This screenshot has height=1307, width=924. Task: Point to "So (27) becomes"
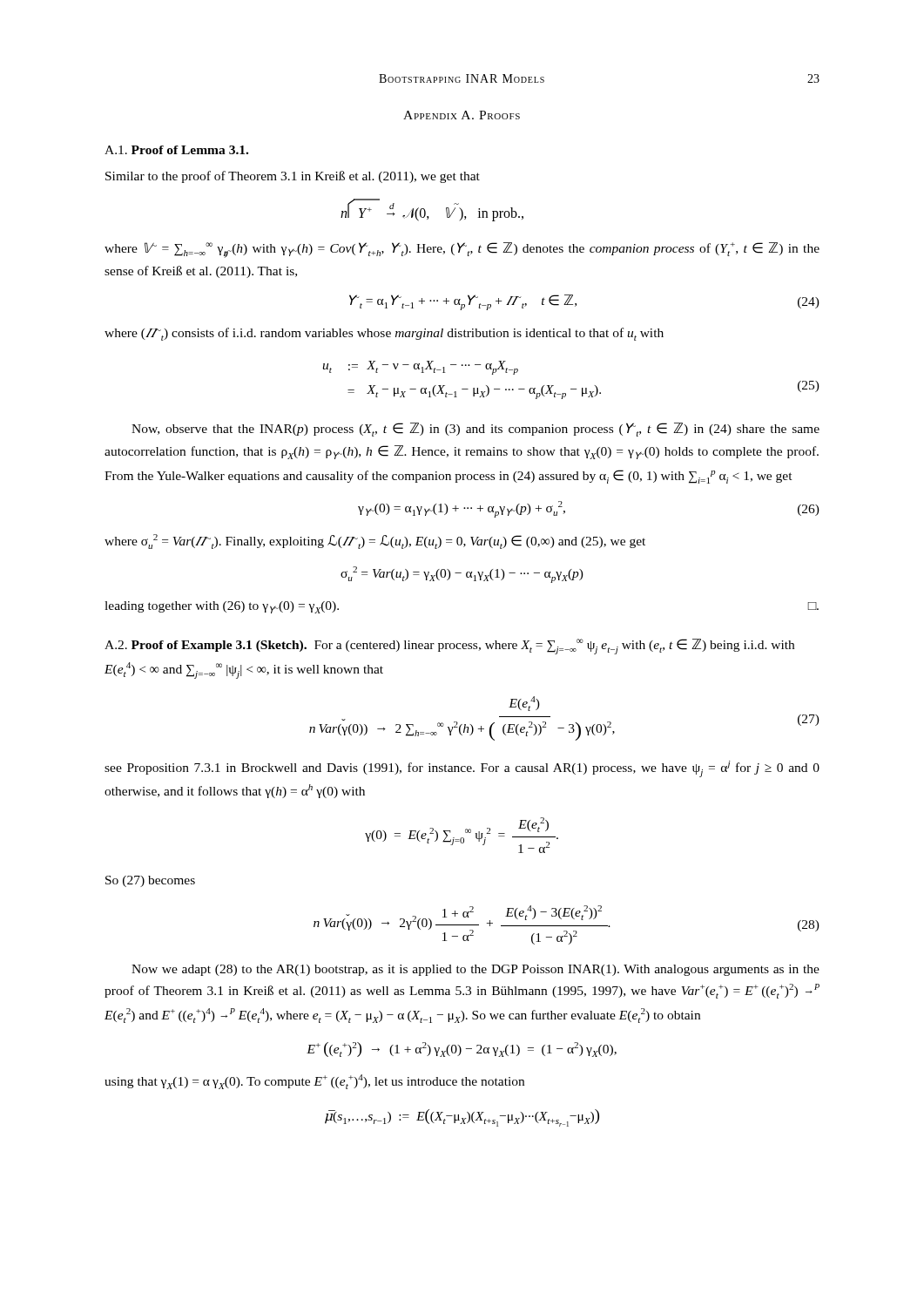pos(150,880)
